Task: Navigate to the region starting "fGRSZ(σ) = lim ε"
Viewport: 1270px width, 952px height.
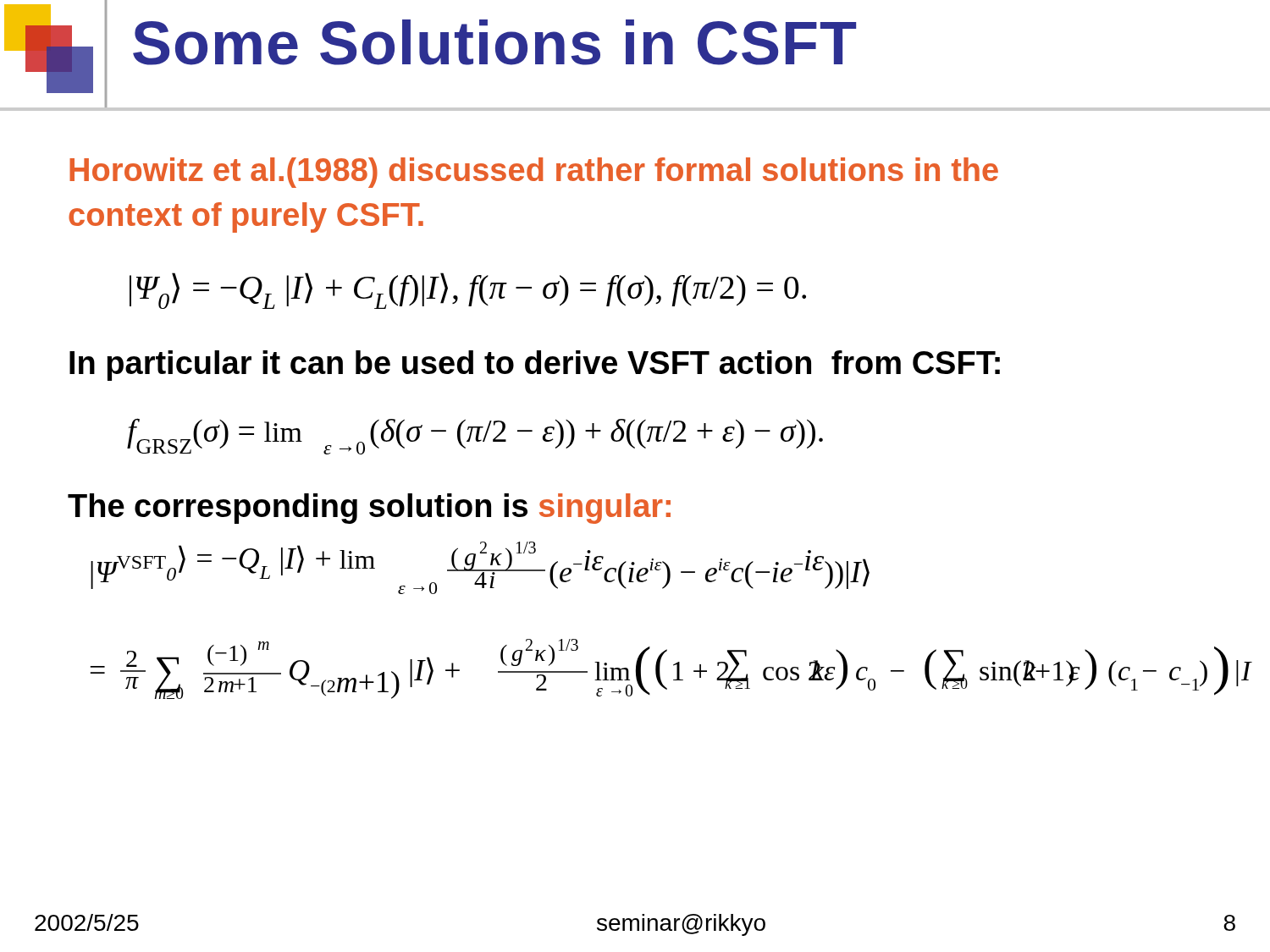Action: (669, 429)
